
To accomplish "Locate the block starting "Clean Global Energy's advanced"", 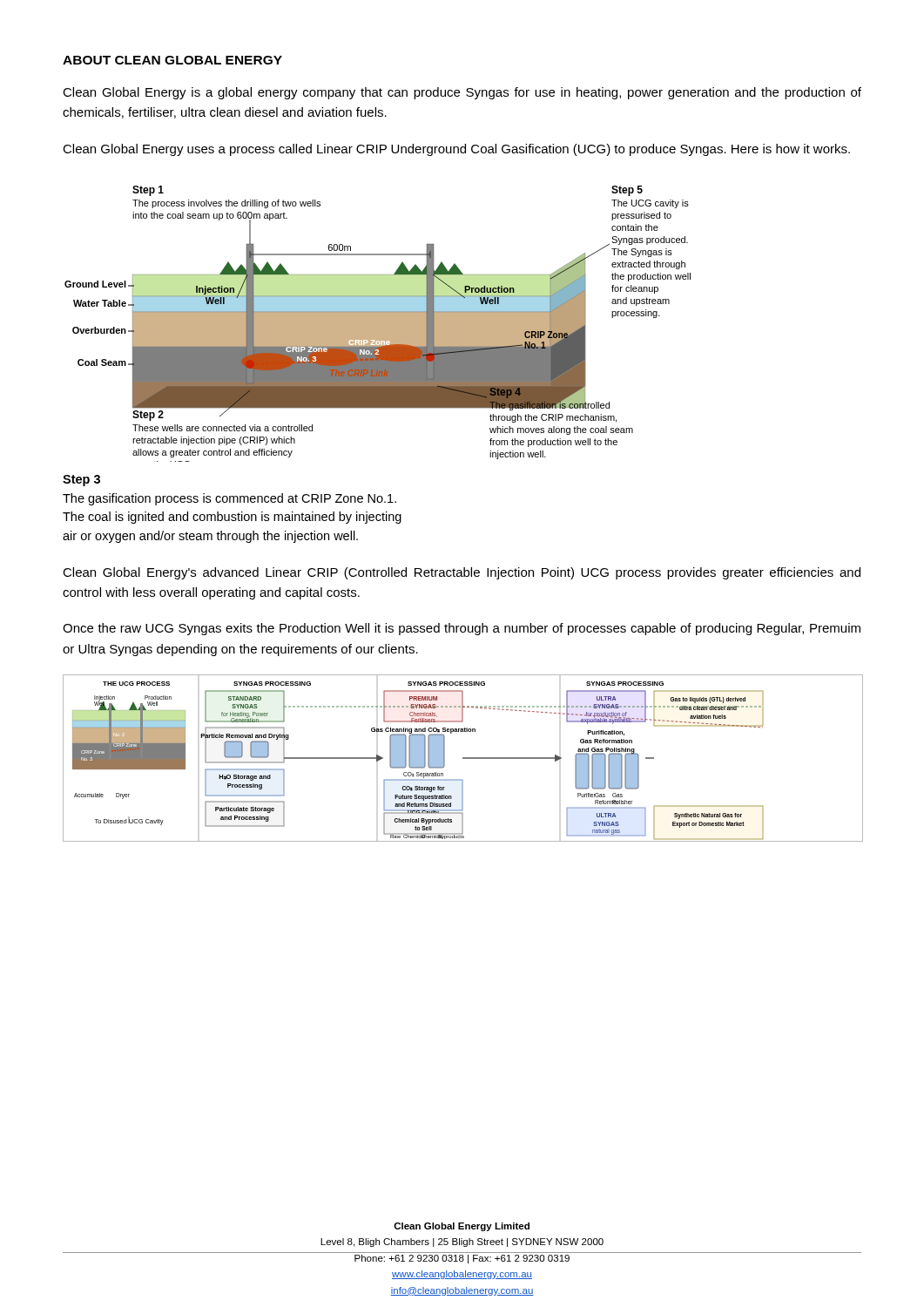I will tap(462, 582).
